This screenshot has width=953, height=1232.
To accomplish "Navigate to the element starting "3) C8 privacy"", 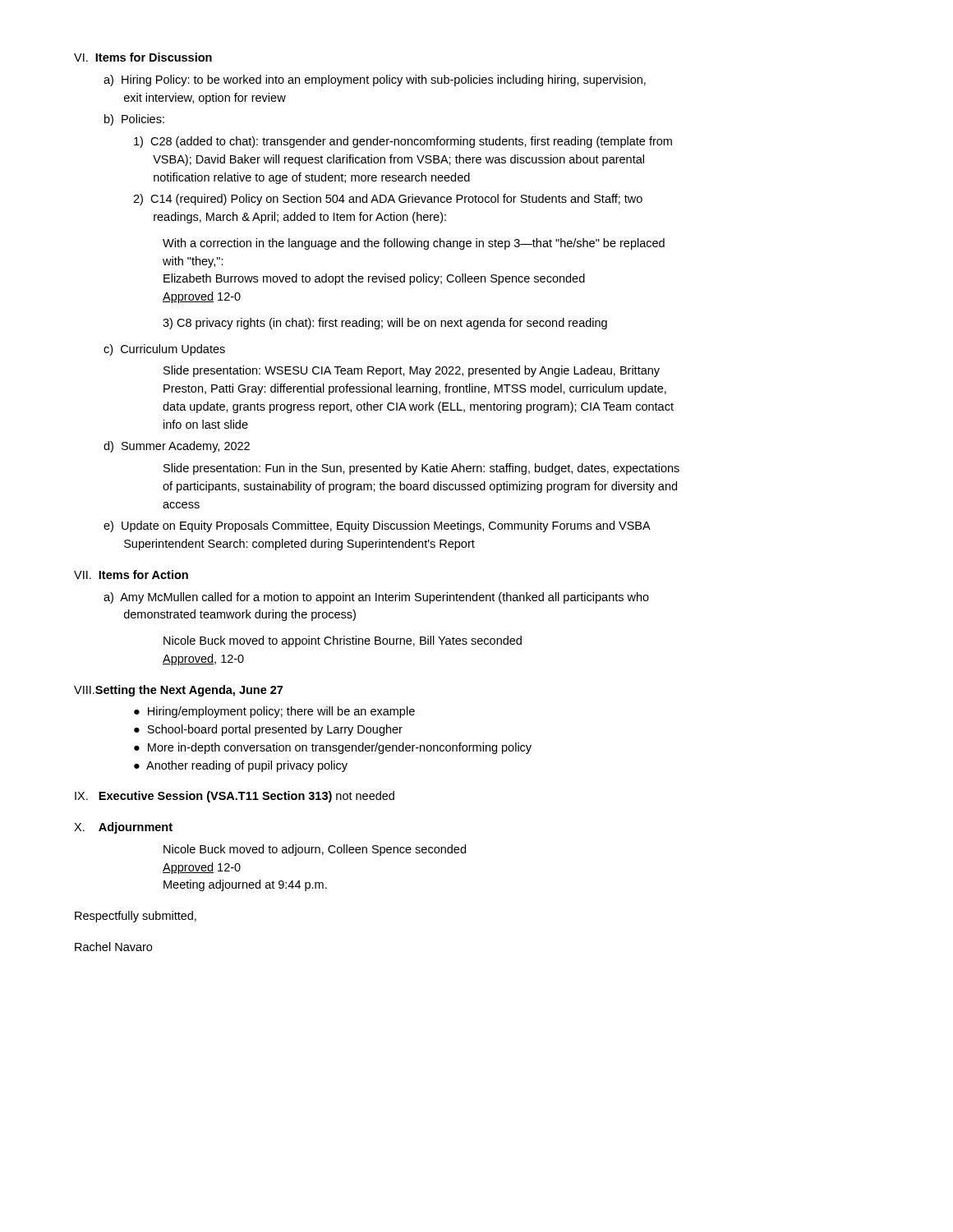I will coord(521,323).
